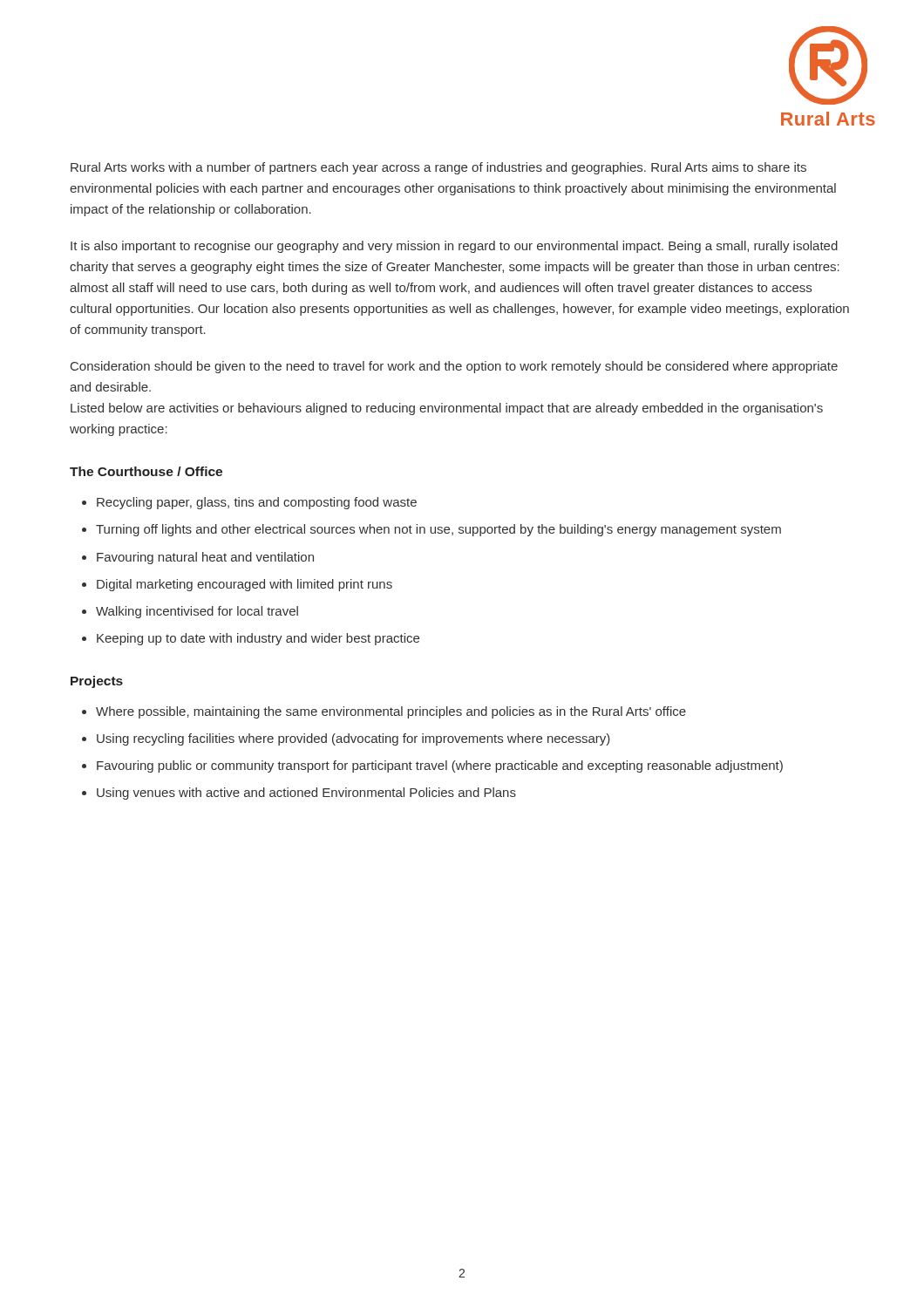Find the list item containing "Keeping up to date with industry and"
This screenshot has height=1308, width=924.
pos(258,638)
